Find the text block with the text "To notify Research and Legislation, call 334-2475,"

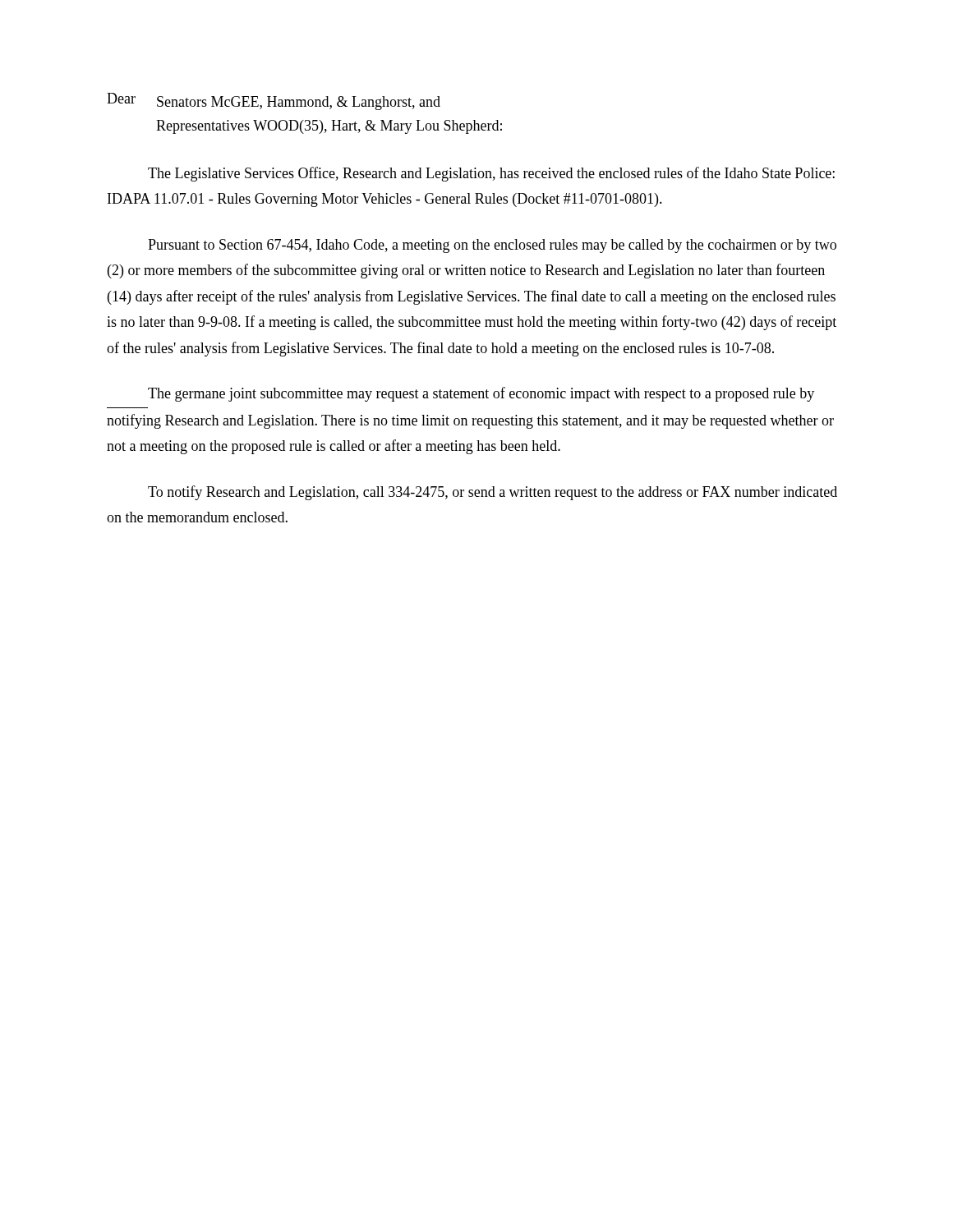[472, 505]
